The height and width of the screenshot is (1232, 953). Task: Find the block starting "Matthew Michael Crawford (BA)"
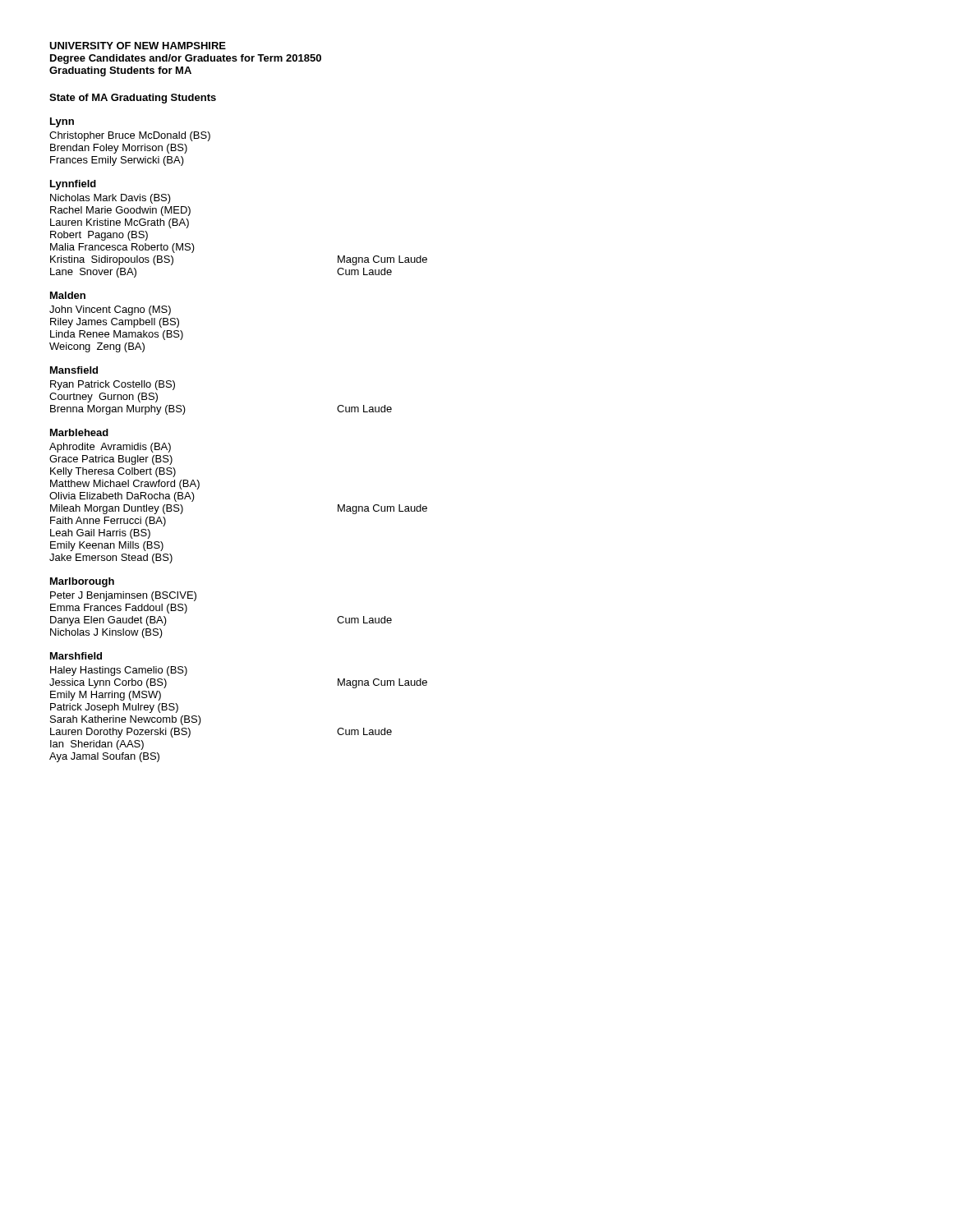point(189,483)
